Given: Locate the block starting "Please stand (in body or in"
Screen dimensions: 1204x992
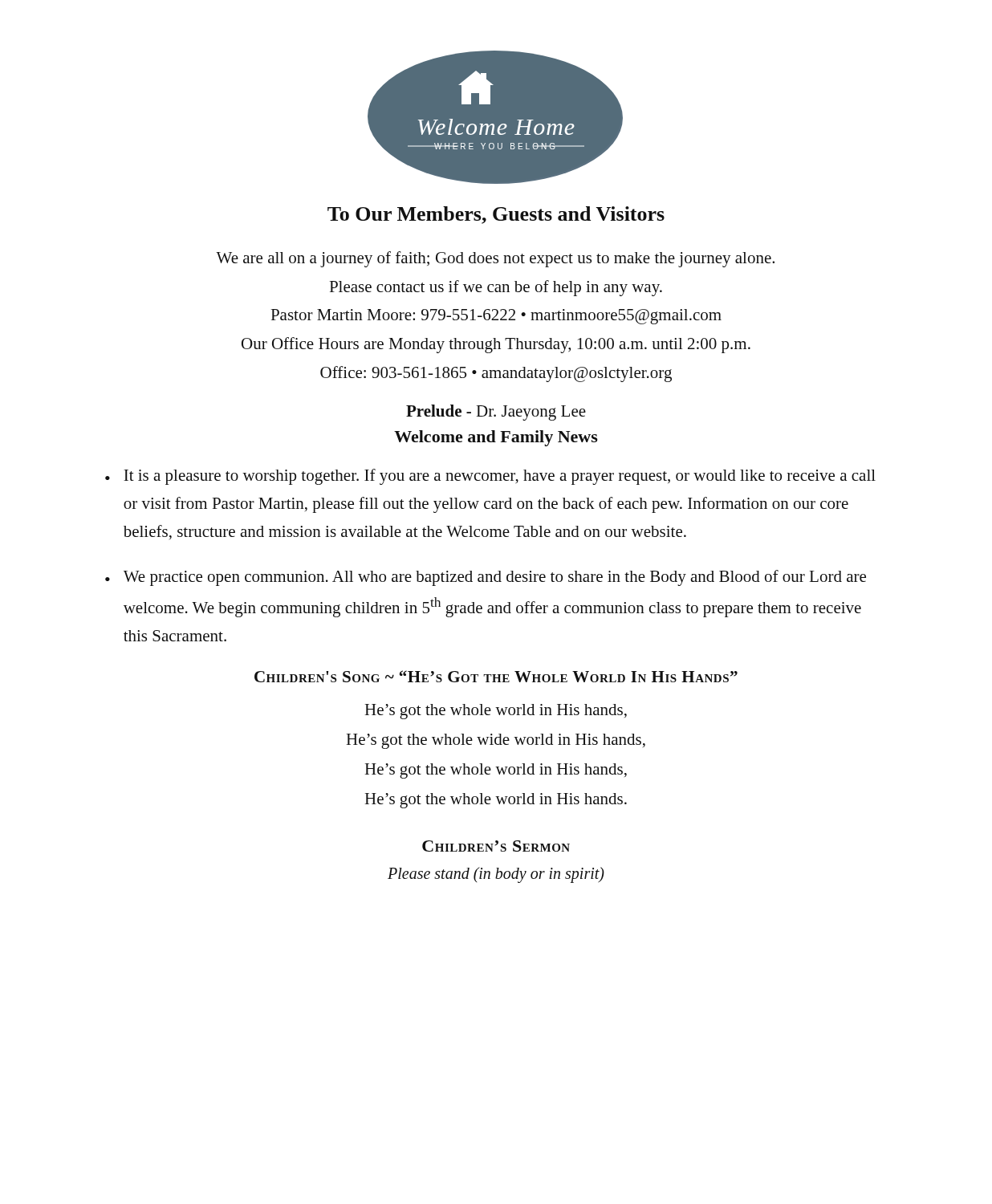Looking at the screenshot, I should 496,874.
